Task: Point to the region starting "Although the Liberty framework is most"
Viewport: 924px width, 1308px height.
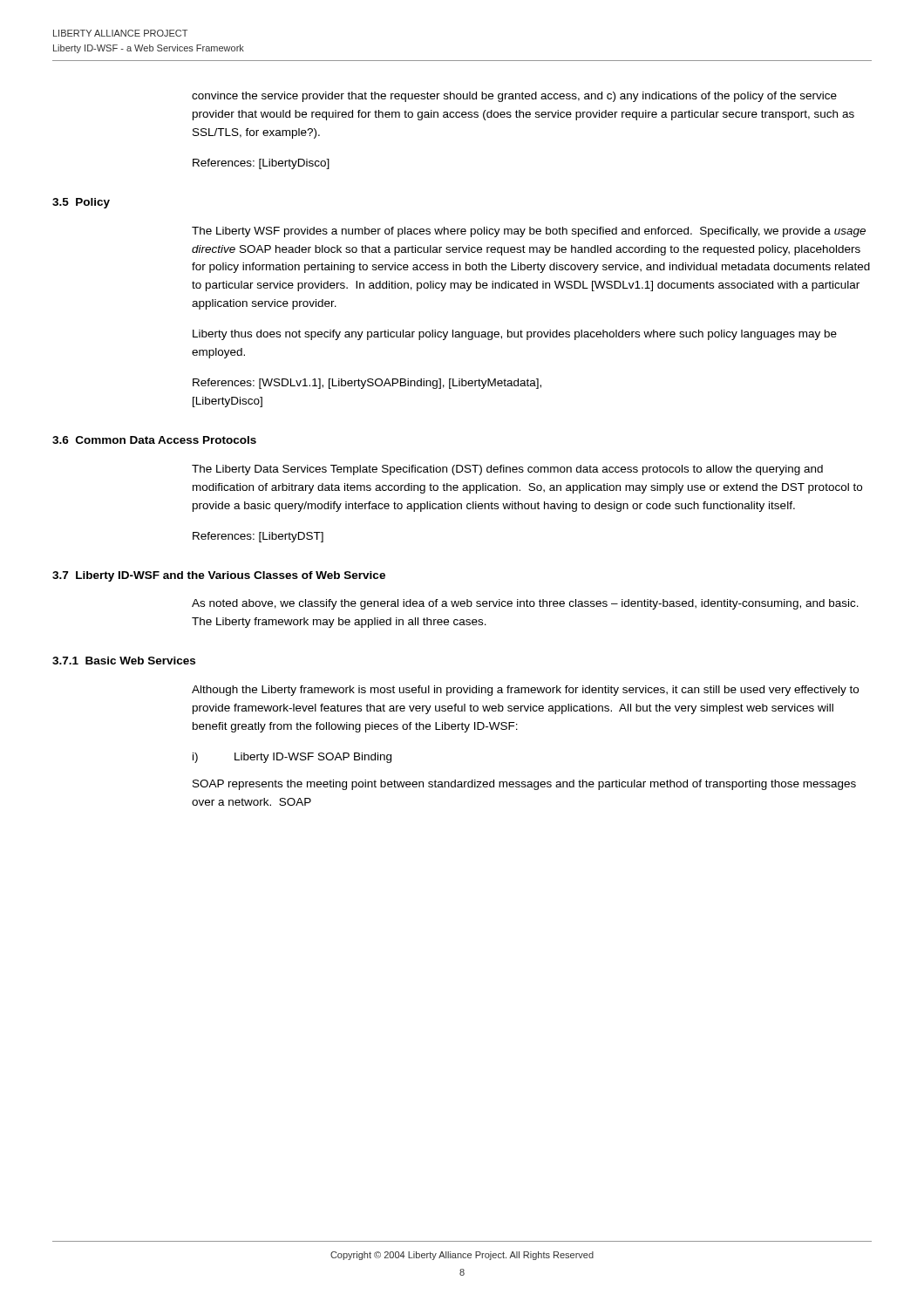Action: pos(526,708)
